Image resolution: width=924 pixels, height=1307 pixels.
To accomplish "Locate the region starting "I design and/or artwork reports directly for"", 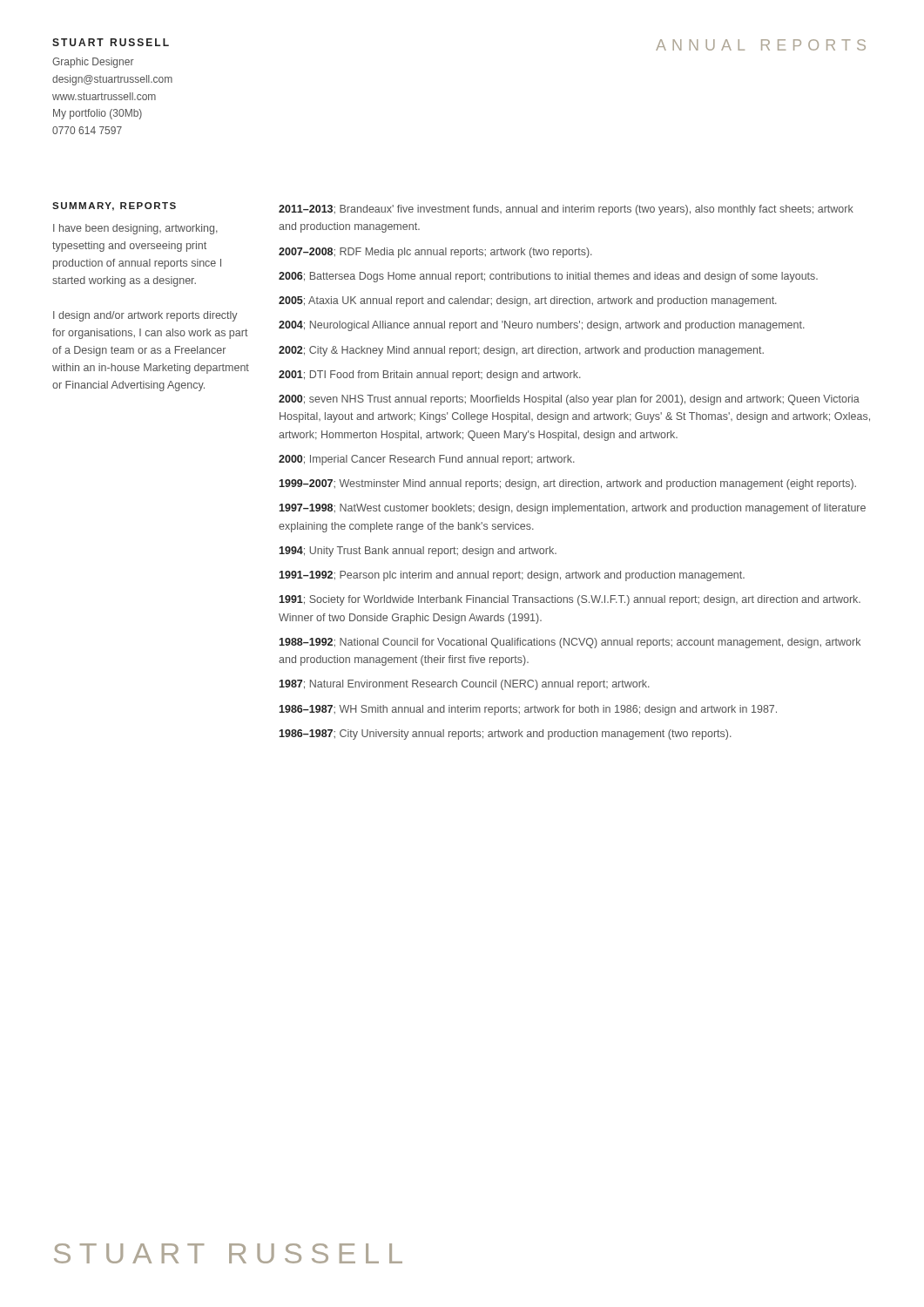I will (x=151, y=350).
